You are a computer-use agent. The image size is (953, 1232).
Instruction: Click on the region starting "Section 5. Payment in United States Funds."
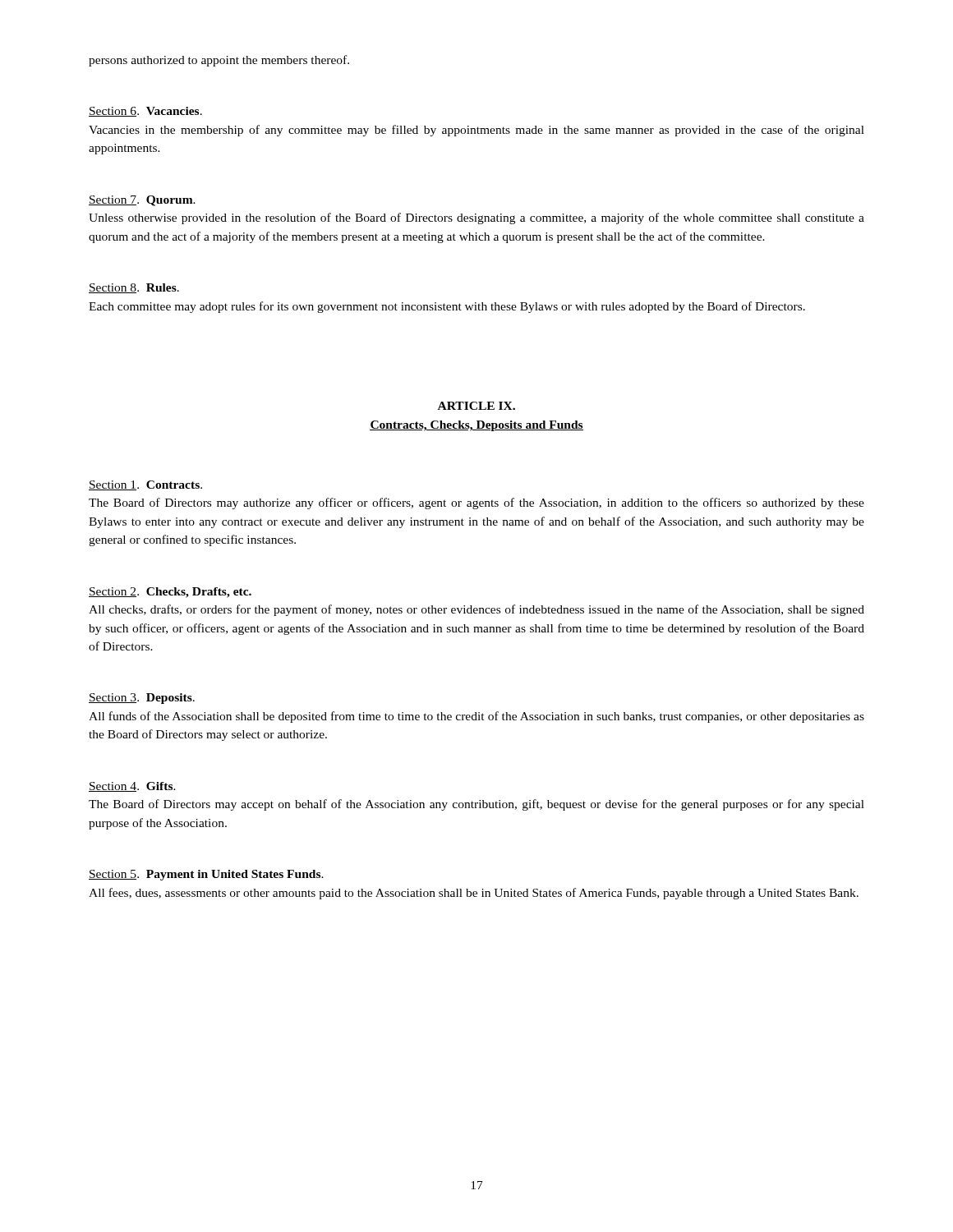(x=206, y=874)
